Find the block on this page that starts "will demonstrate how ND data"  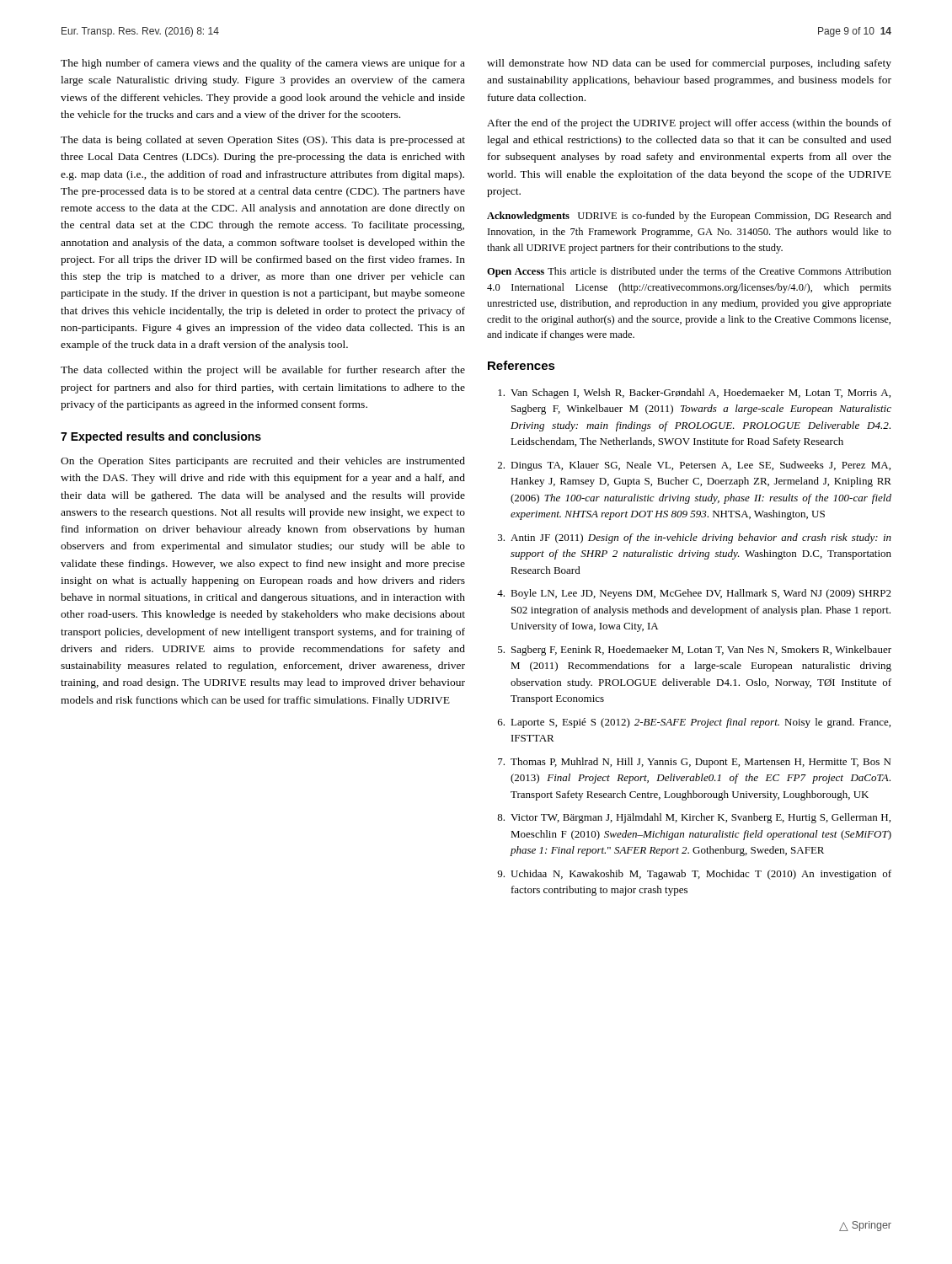[x=689, y=127]
